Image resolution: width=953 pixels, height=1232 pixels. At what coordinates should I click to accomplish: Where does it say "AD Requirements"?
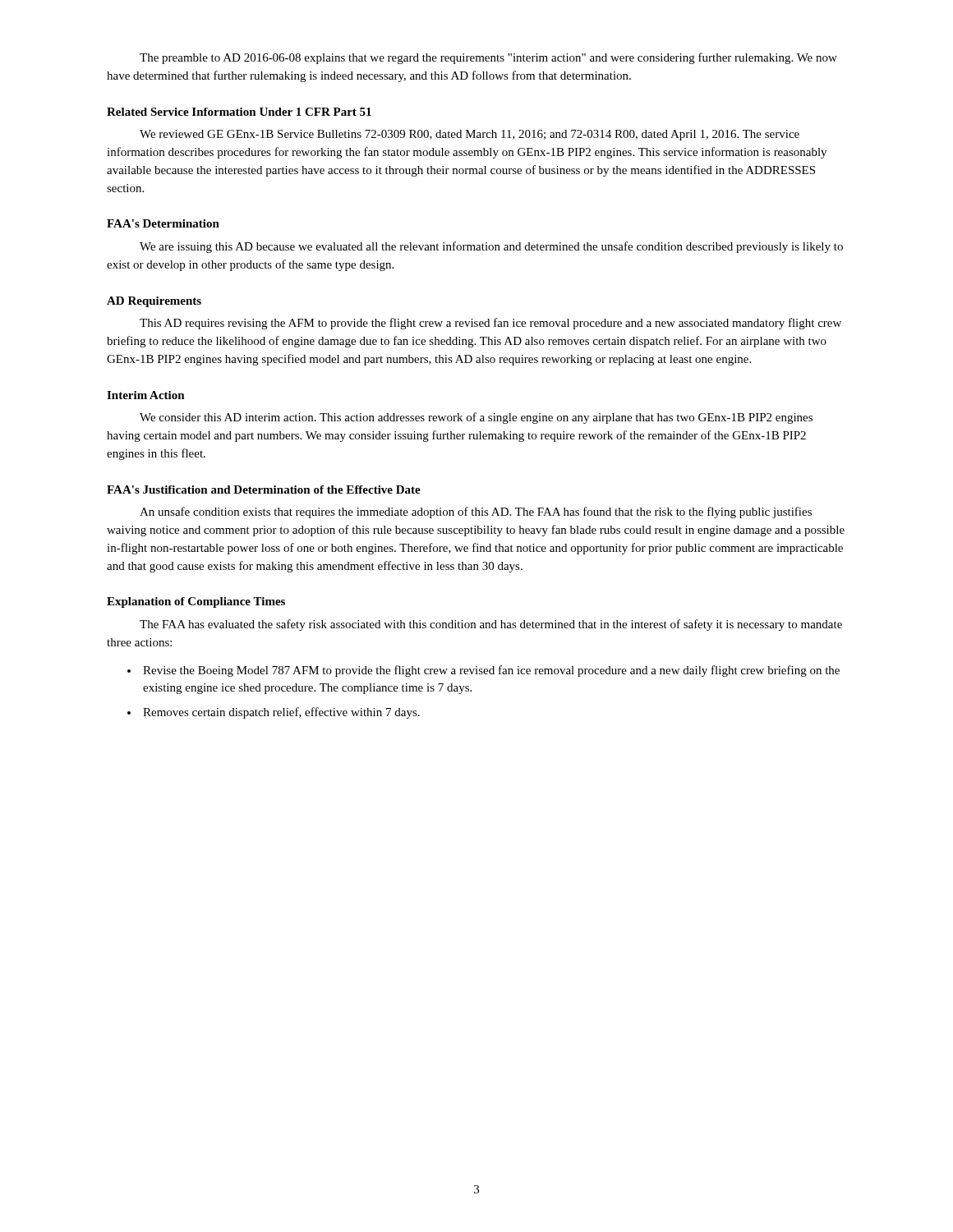click(x=154, y=300)
